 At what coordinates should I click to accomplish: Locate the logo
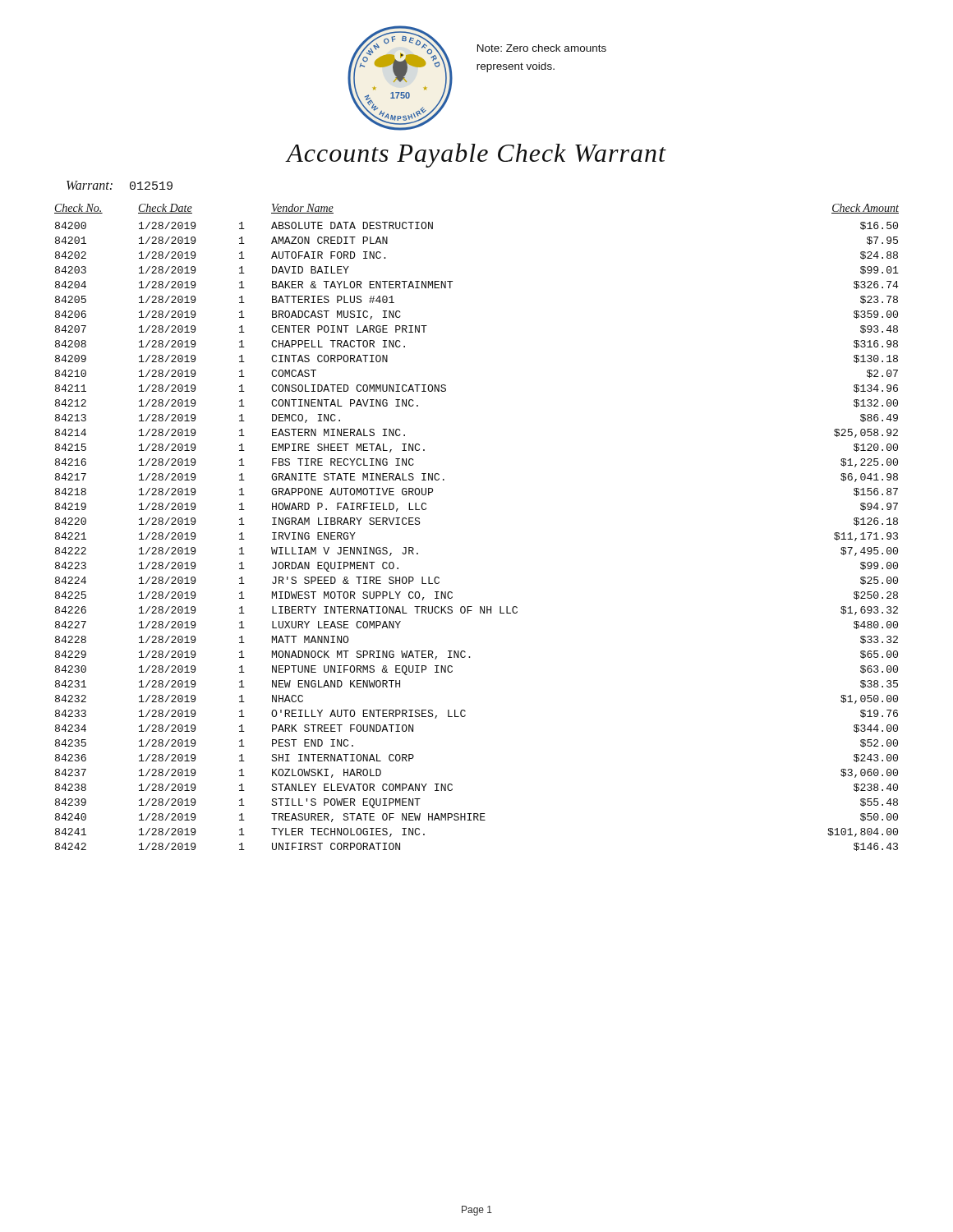(400, 78)
